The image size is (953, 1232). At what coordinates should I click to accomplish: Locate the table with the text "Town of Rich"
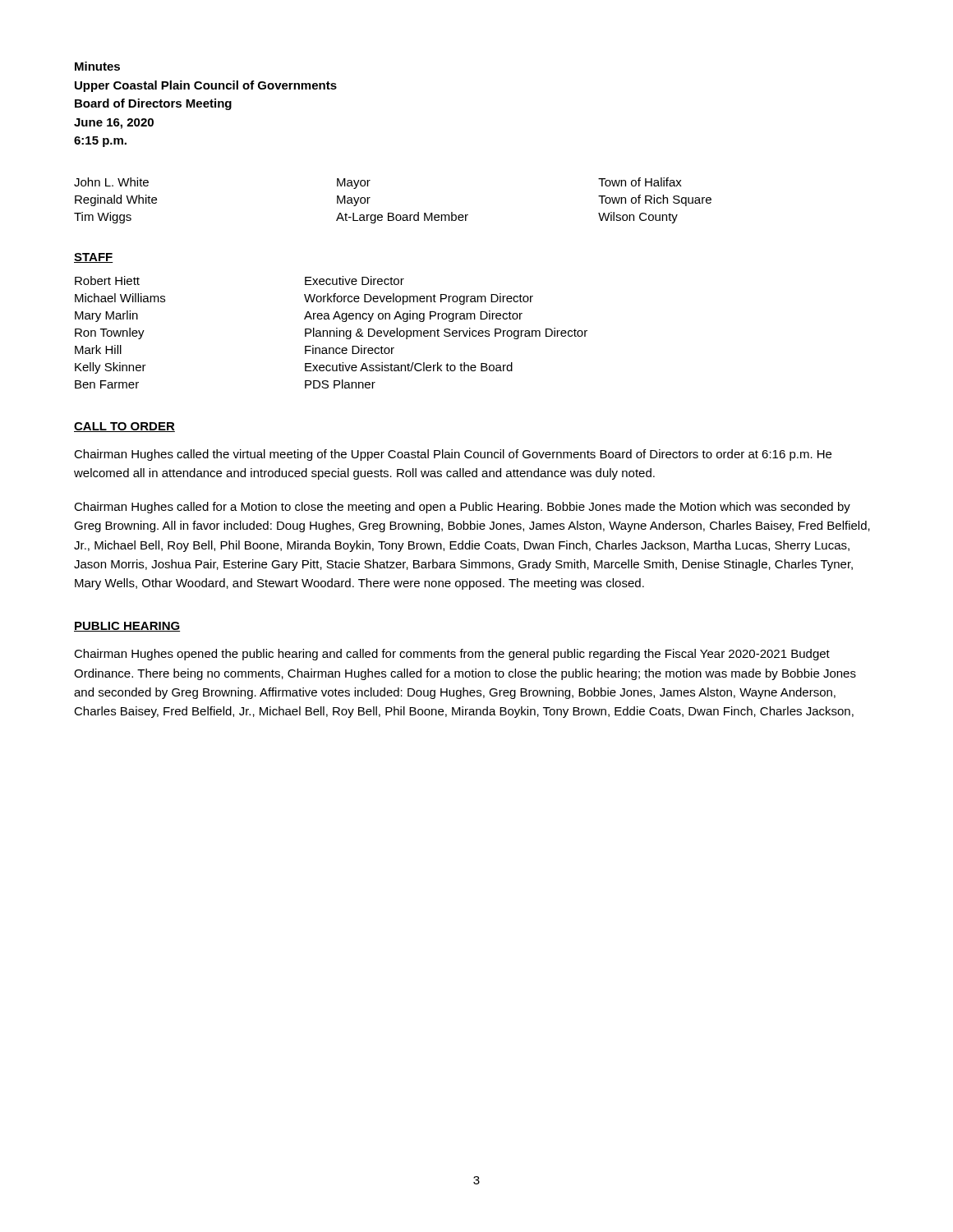click(x=476, y=199)
